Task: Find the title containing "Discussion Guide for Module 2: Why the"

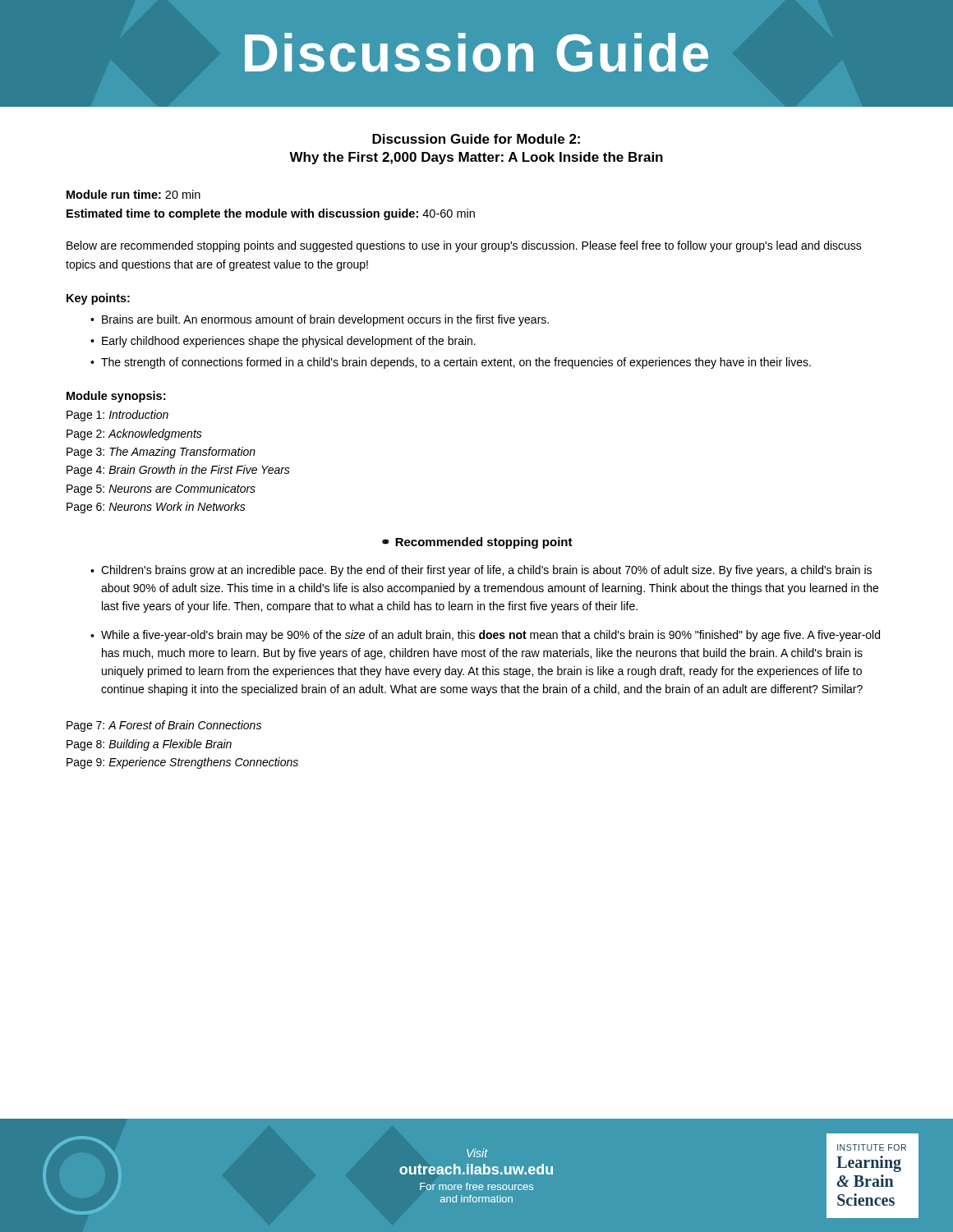Action: 476,149
